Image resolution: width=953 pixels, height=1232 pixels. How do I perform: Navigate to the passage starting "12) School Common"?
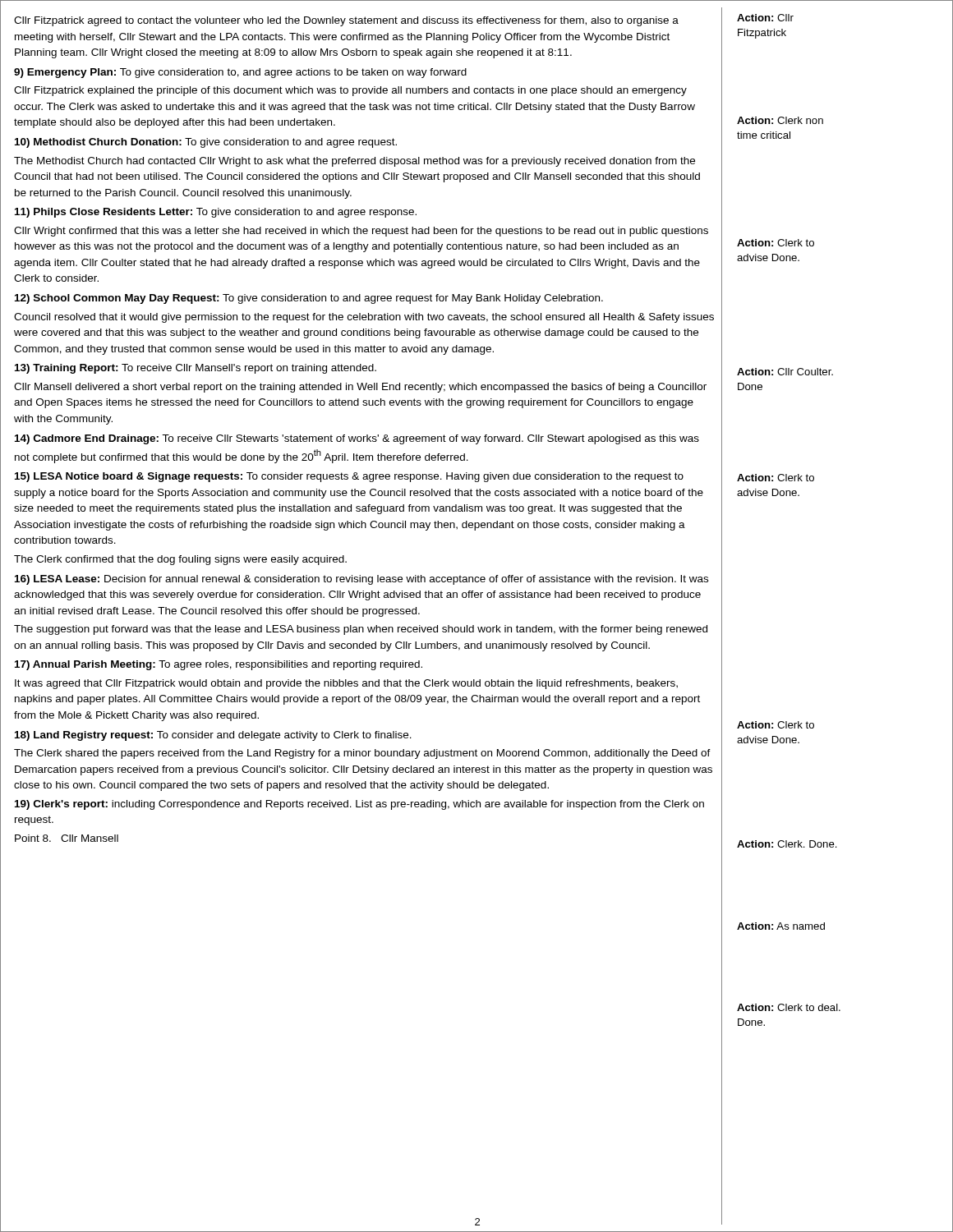pyautogui.click(x=364, y=323)
